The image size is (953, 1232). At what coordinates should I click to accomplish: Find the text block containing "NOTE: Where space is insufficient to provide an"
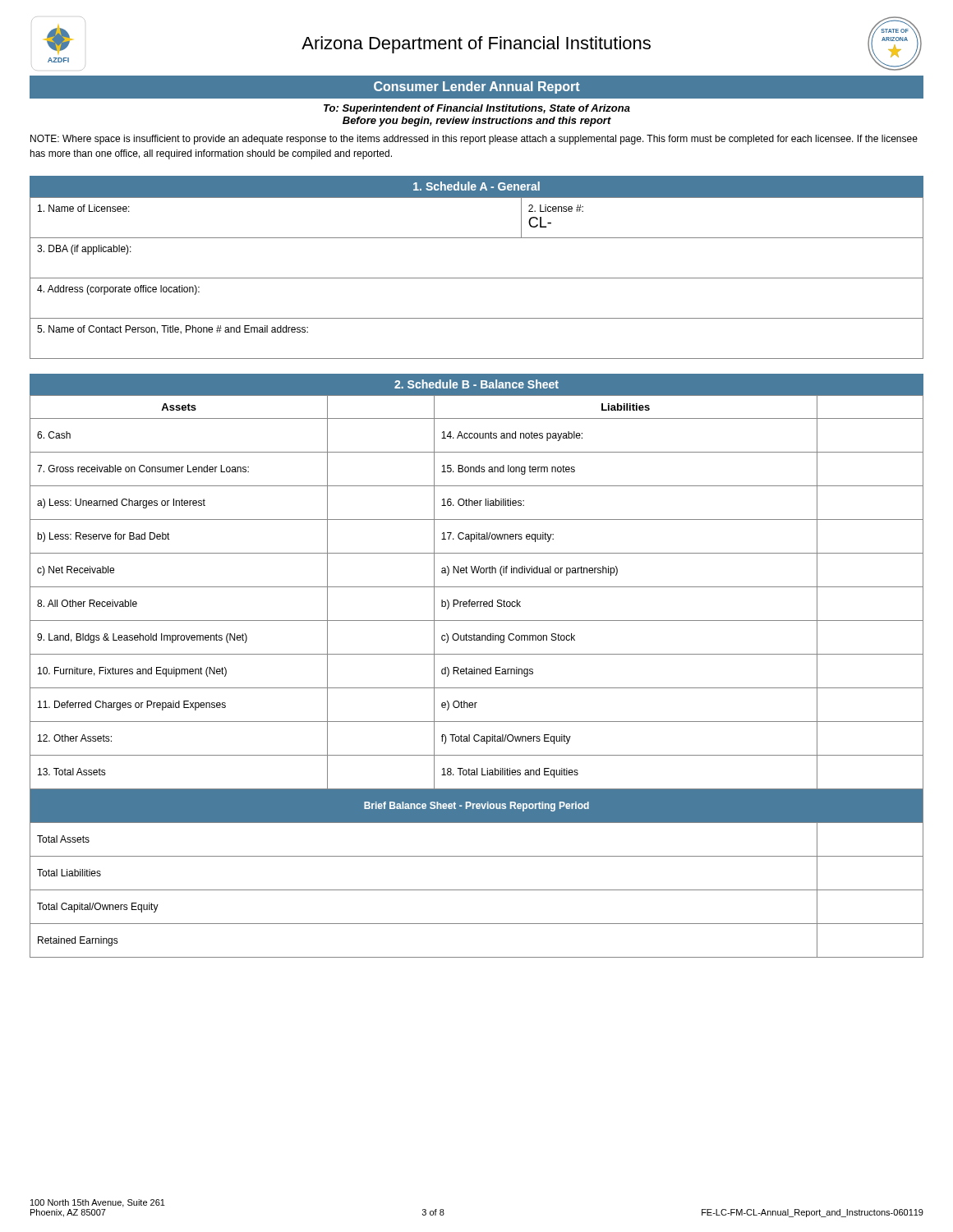474,146
